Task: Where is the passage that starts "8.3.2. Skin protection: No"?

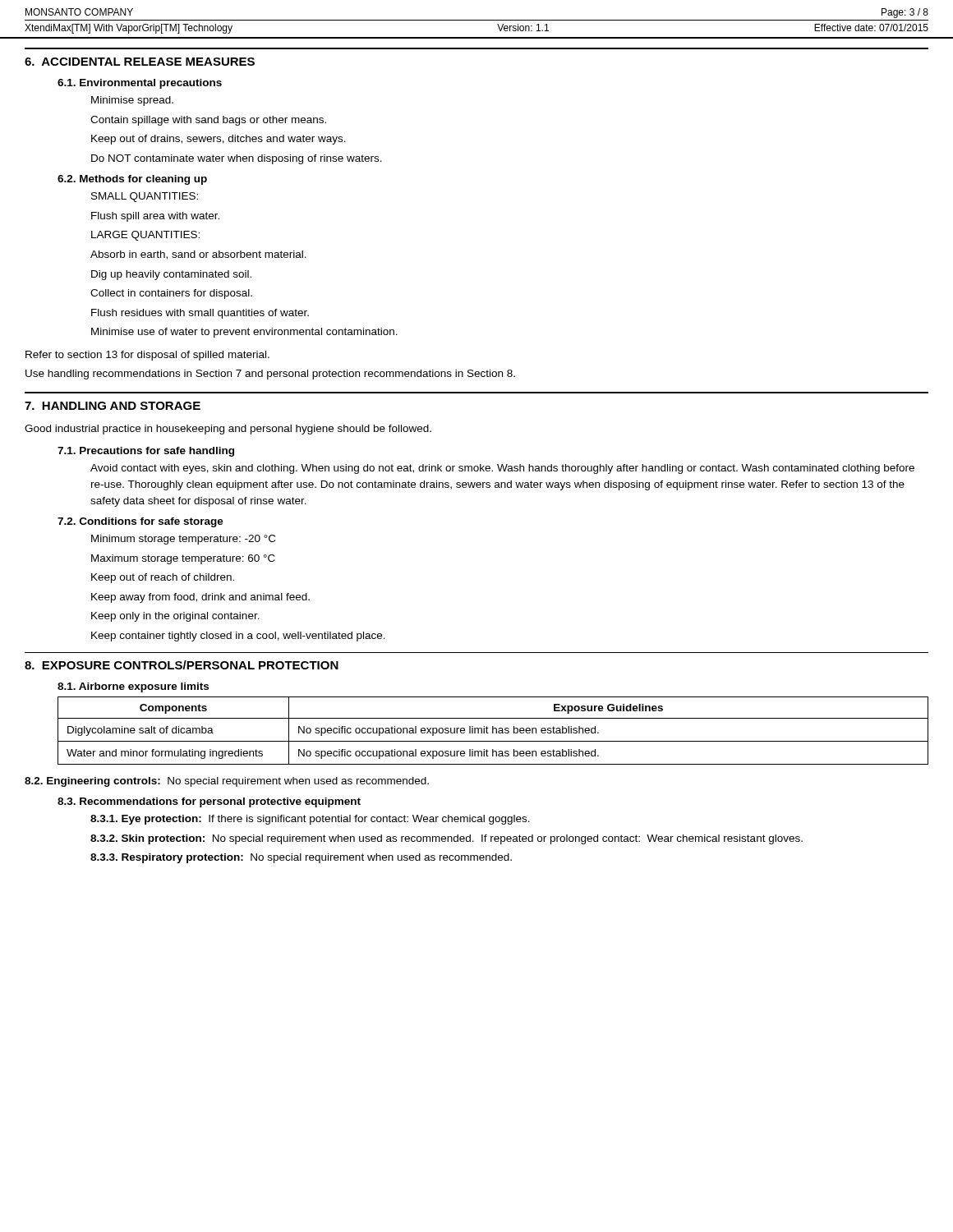Action: tap(509, 838)
